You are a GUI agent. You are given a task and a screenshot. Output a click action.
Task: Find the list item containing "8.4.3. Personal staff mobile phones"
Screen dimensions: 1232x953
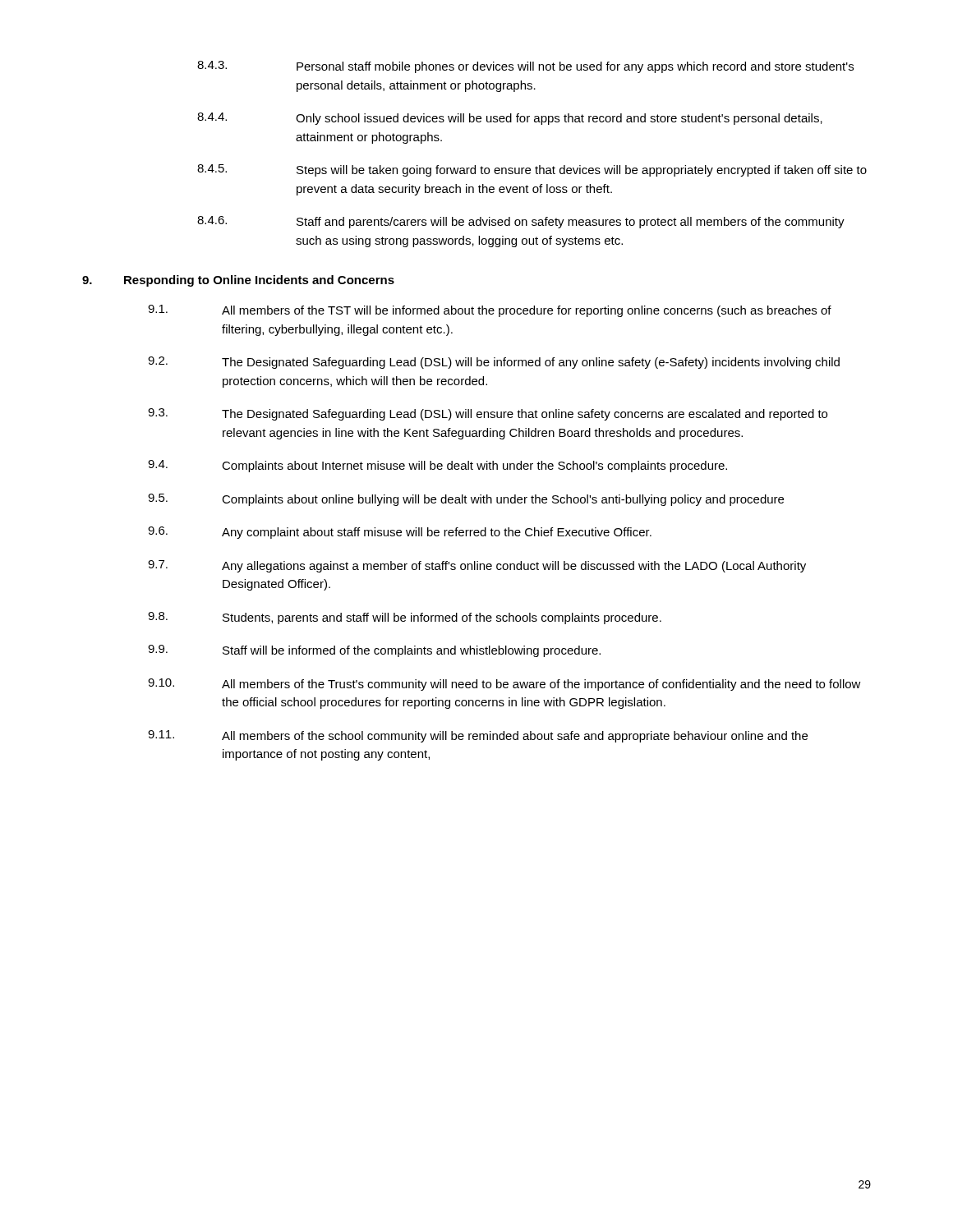point(476,76)
